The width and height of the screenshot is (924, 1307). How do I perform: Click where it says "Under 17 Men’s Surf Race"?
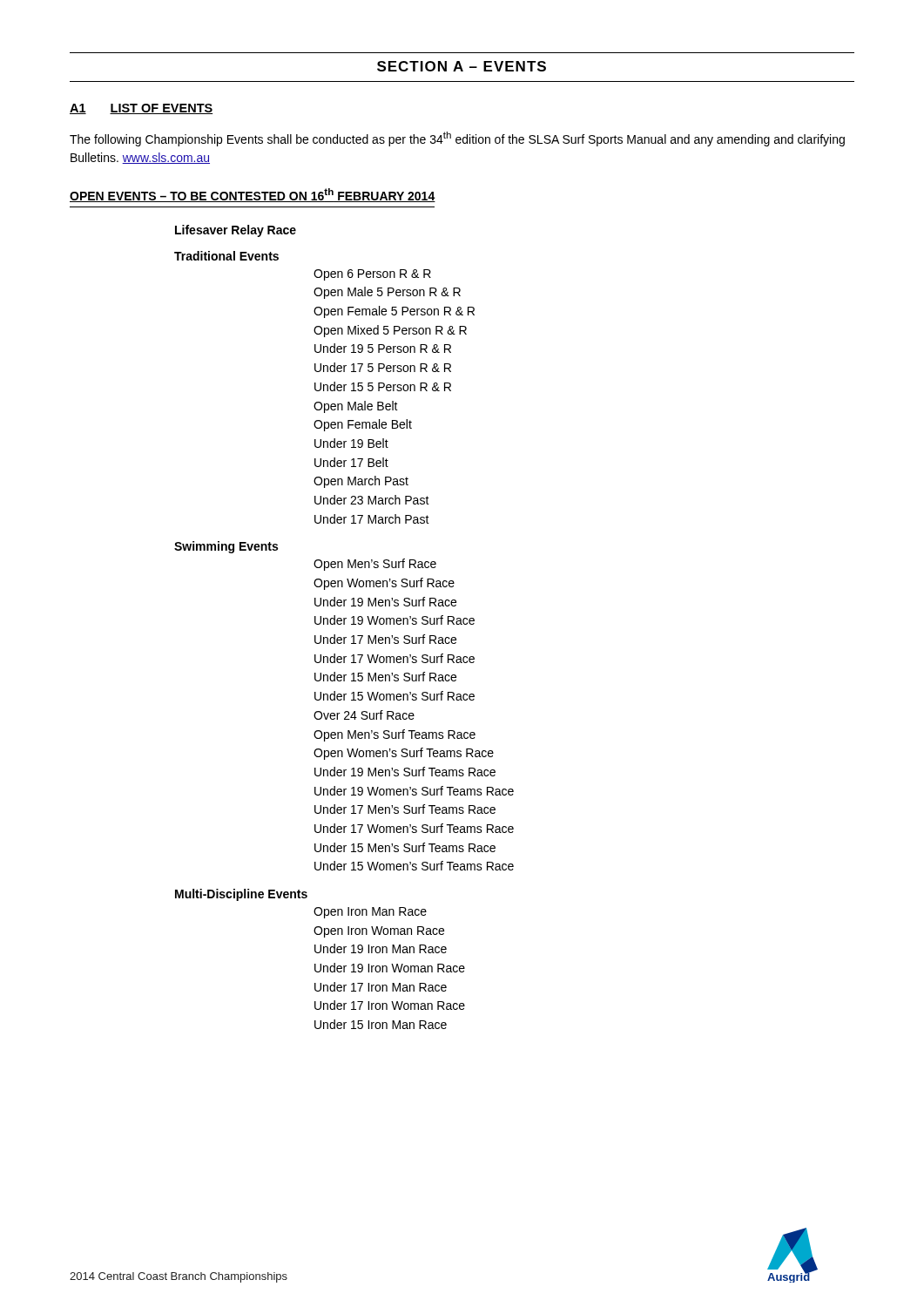coord(385,640)
